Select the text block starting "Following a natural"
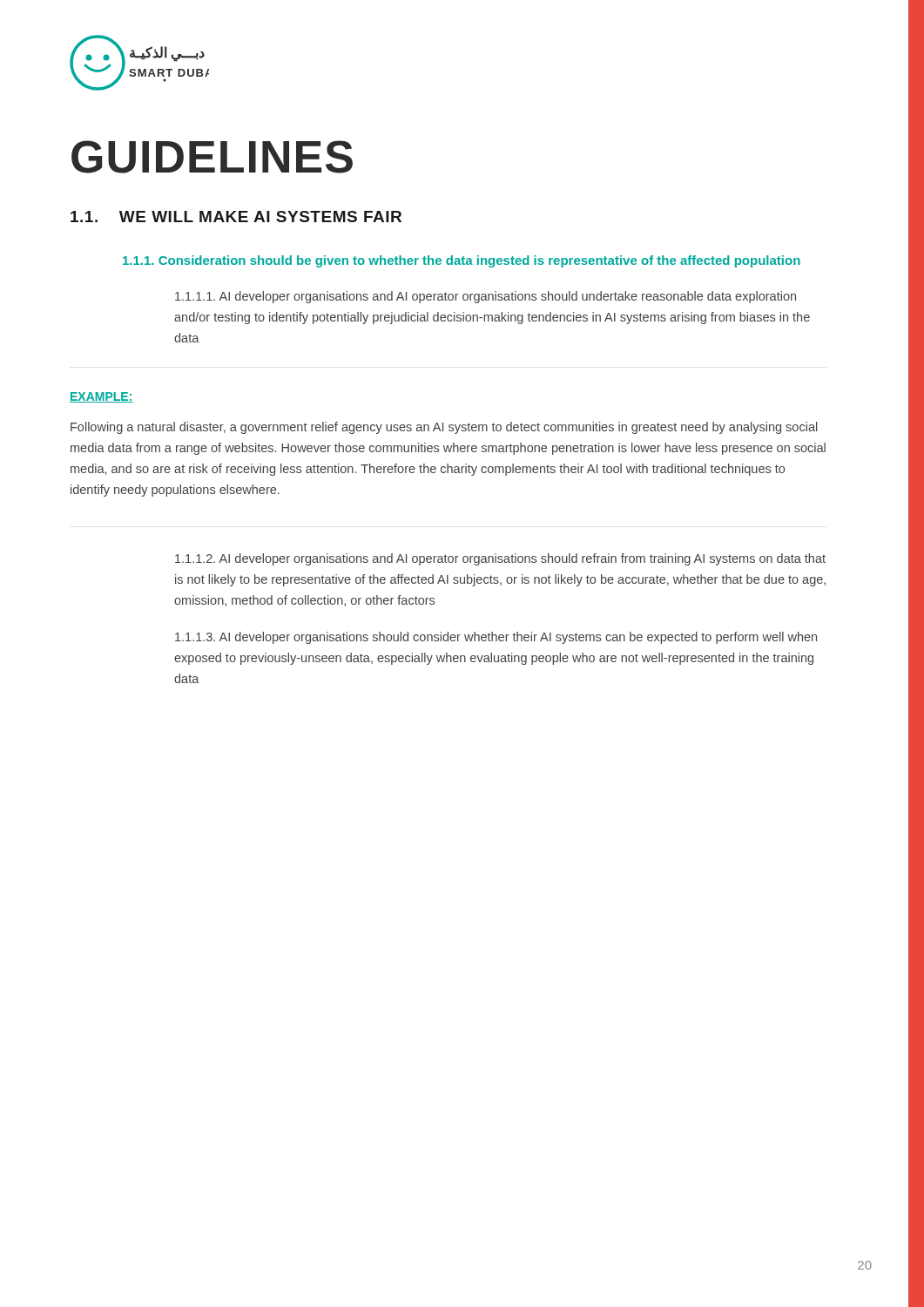924x1307 pixels. [x=448, y=458]
